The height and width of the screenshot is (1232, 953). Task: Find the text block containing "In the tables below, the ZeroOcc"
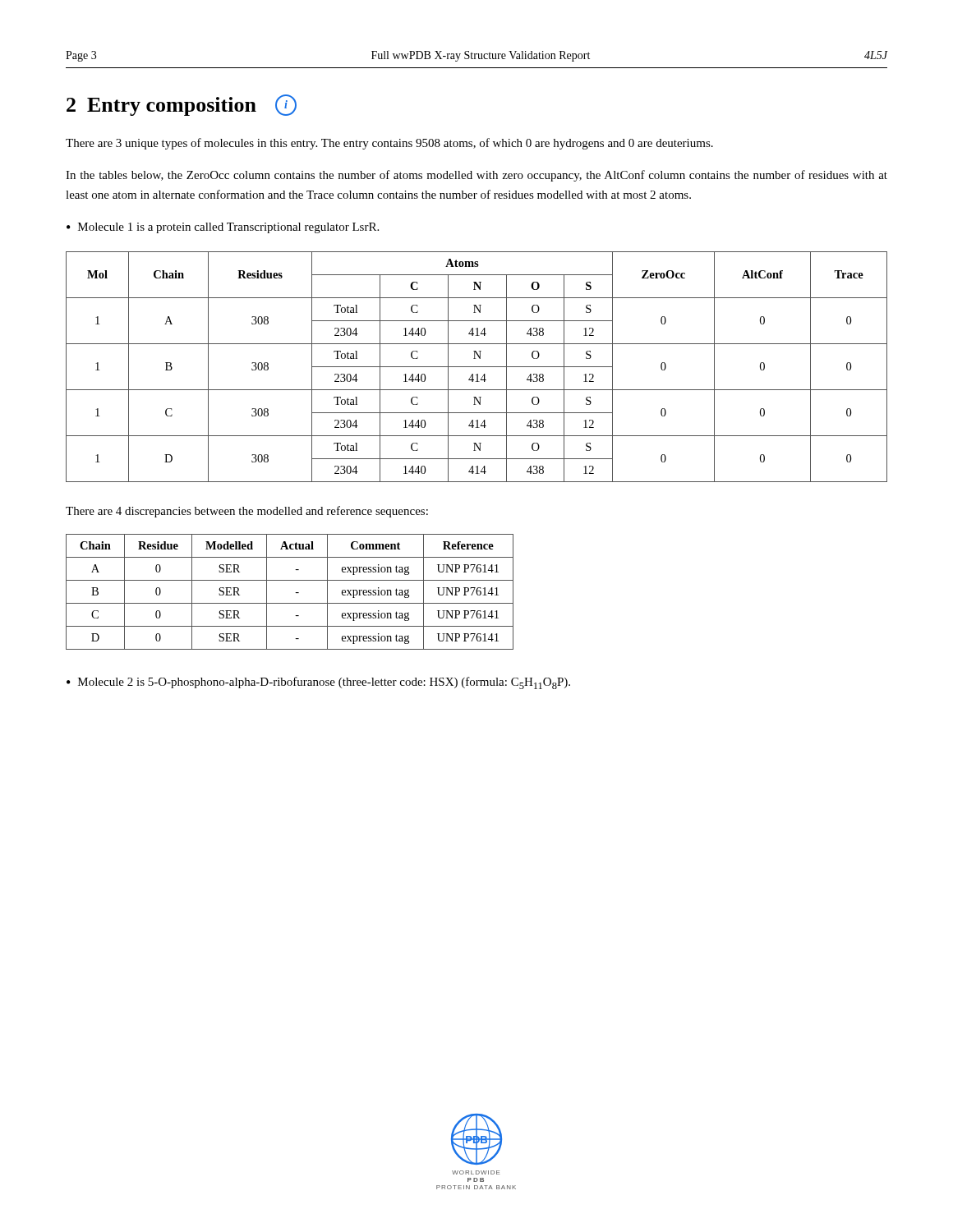pyautogui.click(x=476, y=185)
